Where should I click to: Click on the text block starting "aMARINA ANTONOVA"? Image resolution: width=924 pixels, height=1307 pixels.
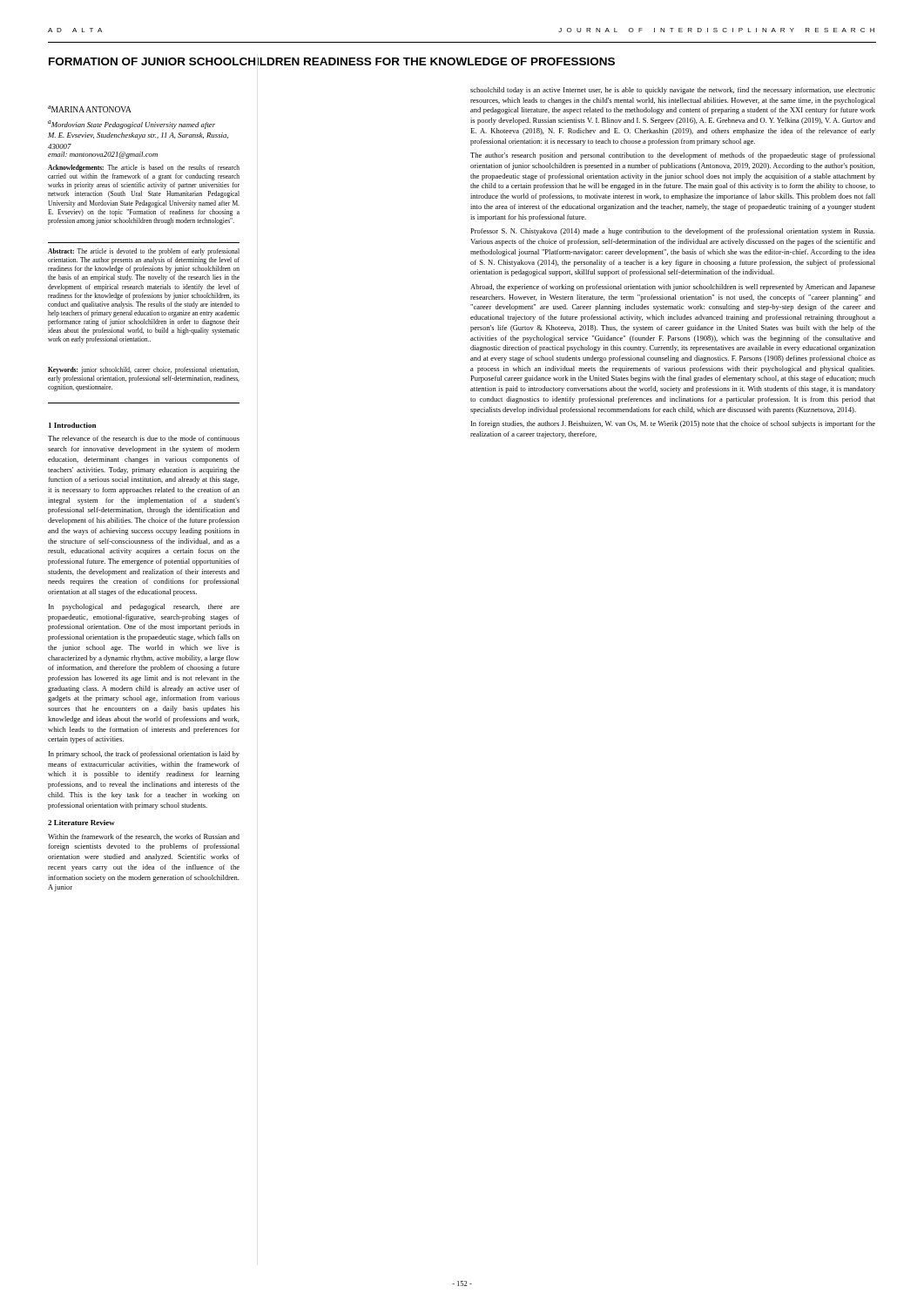90,109
